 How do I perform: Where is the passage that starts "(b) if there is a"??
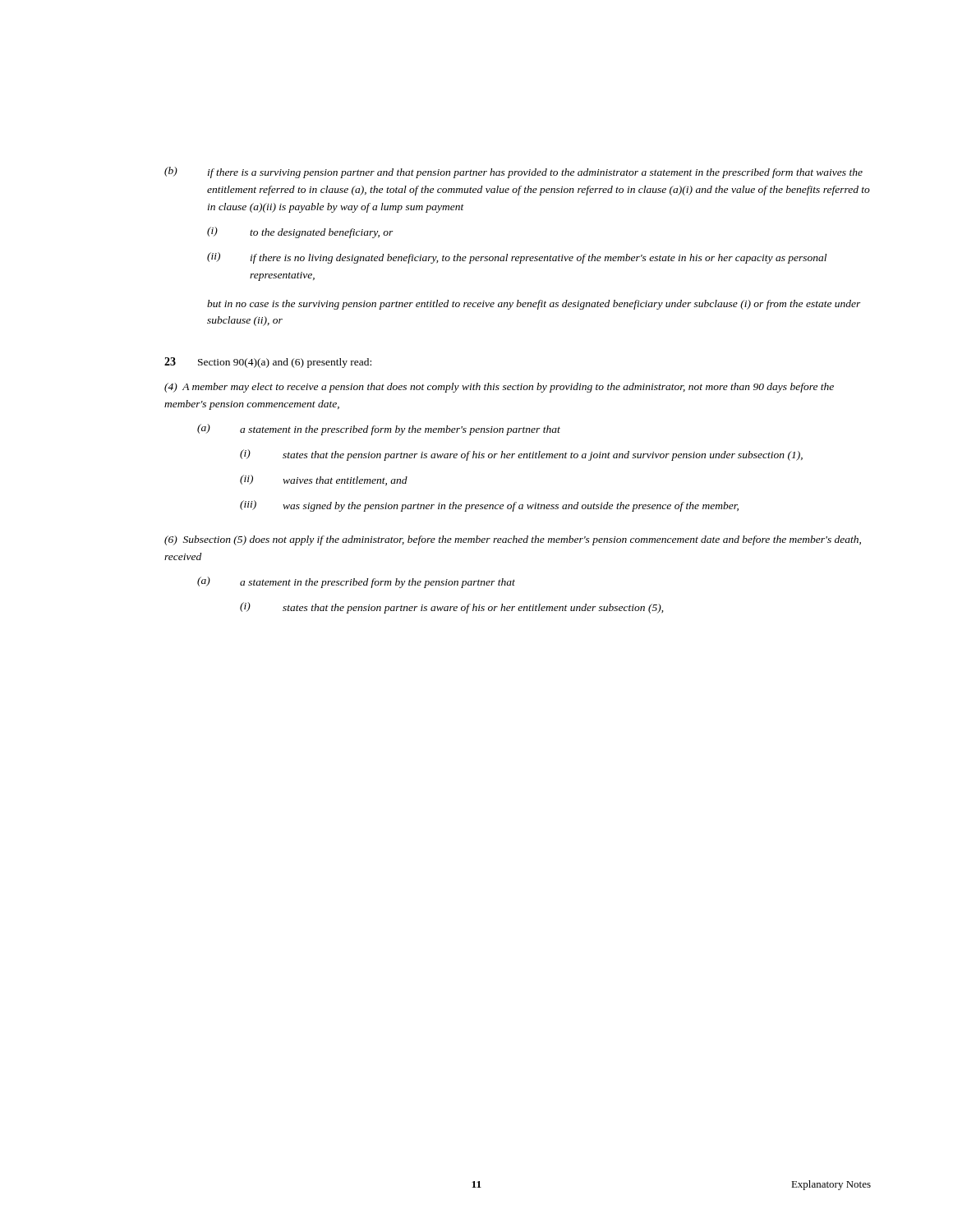(x=518, y=190)
